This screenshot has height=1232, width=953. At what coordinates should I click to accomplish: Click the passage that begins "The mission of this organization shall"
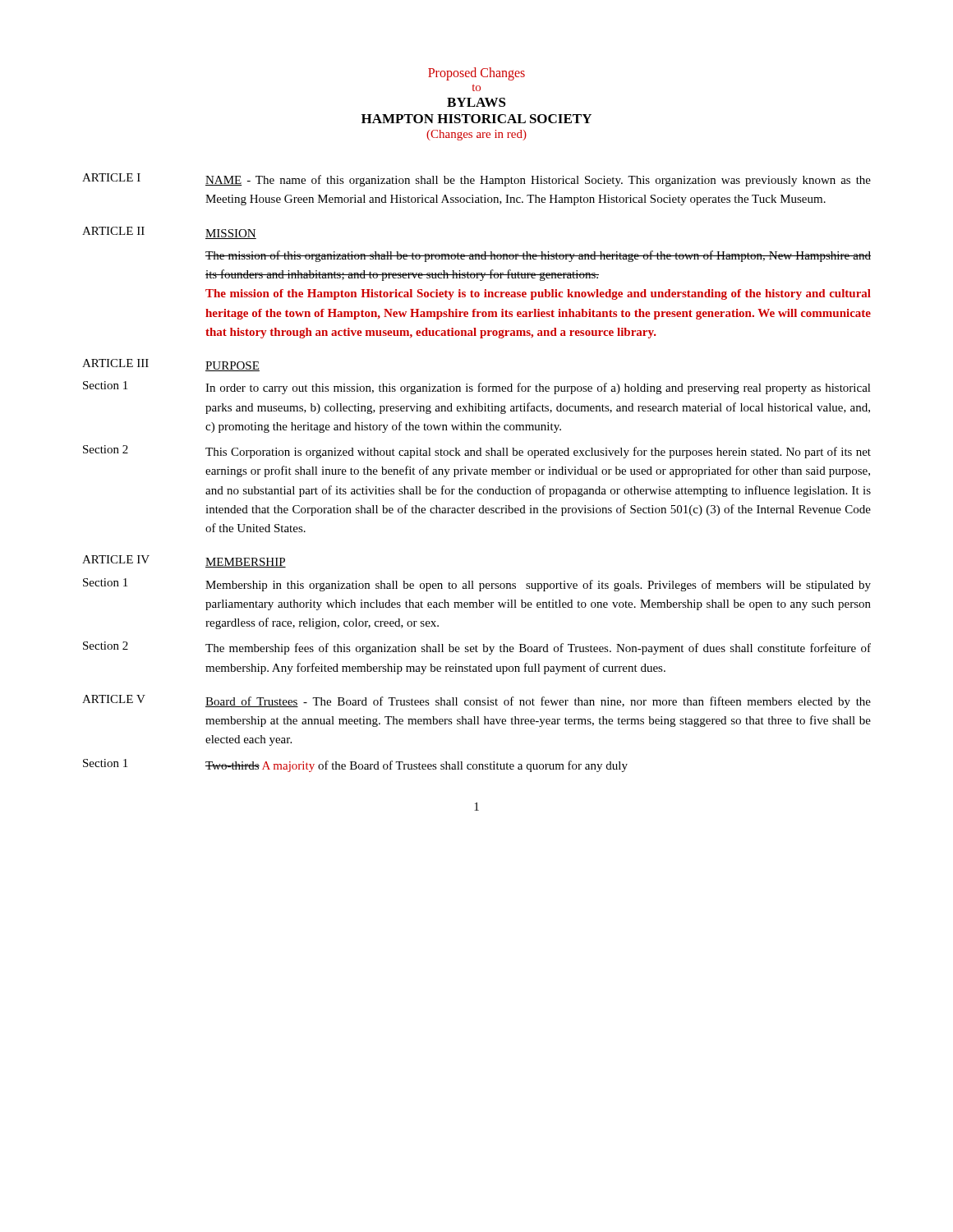pyautogui.click(x=538, y=294)
